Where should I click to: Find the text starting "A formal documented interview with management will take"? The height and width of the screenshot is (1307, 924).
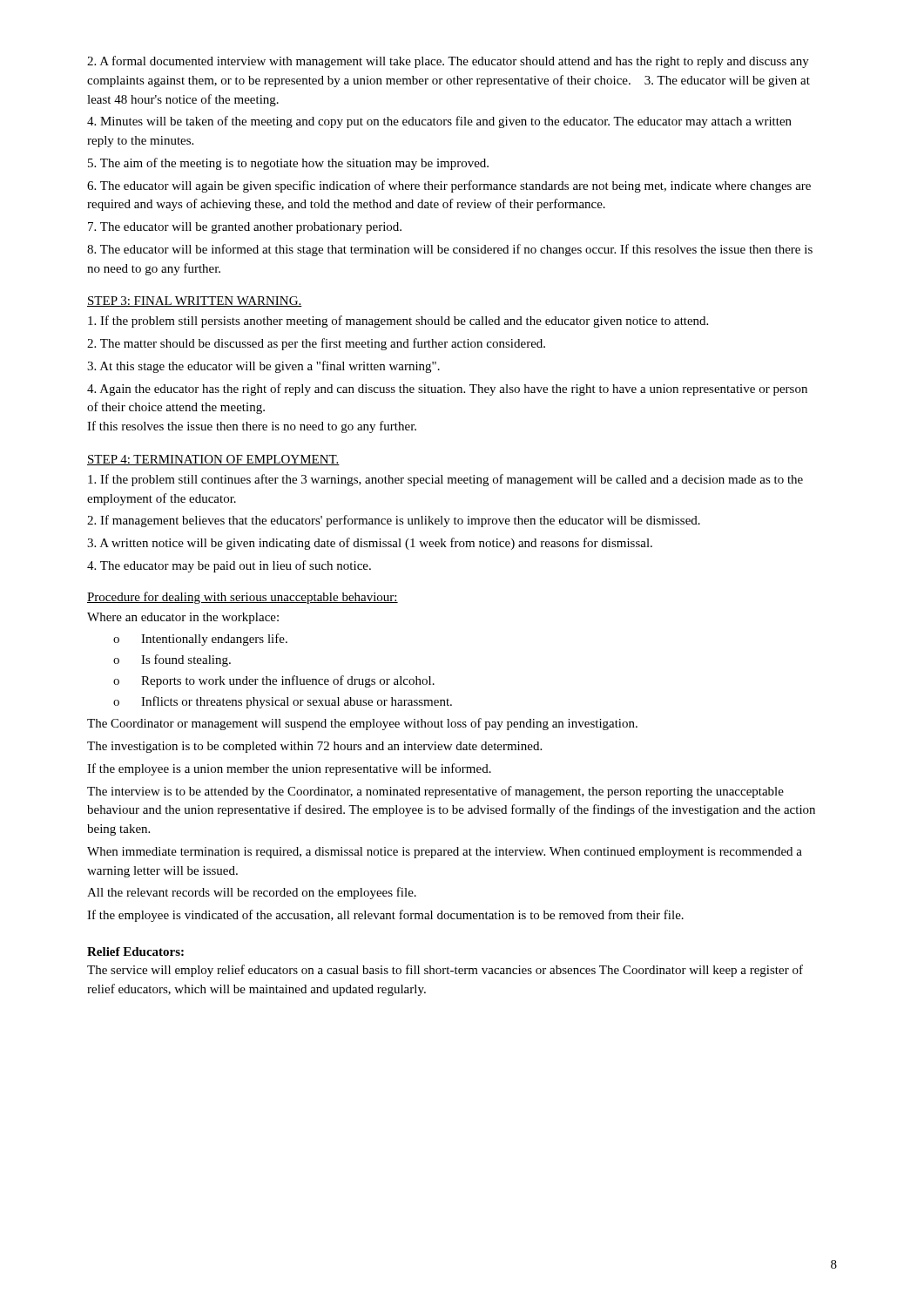453,165
